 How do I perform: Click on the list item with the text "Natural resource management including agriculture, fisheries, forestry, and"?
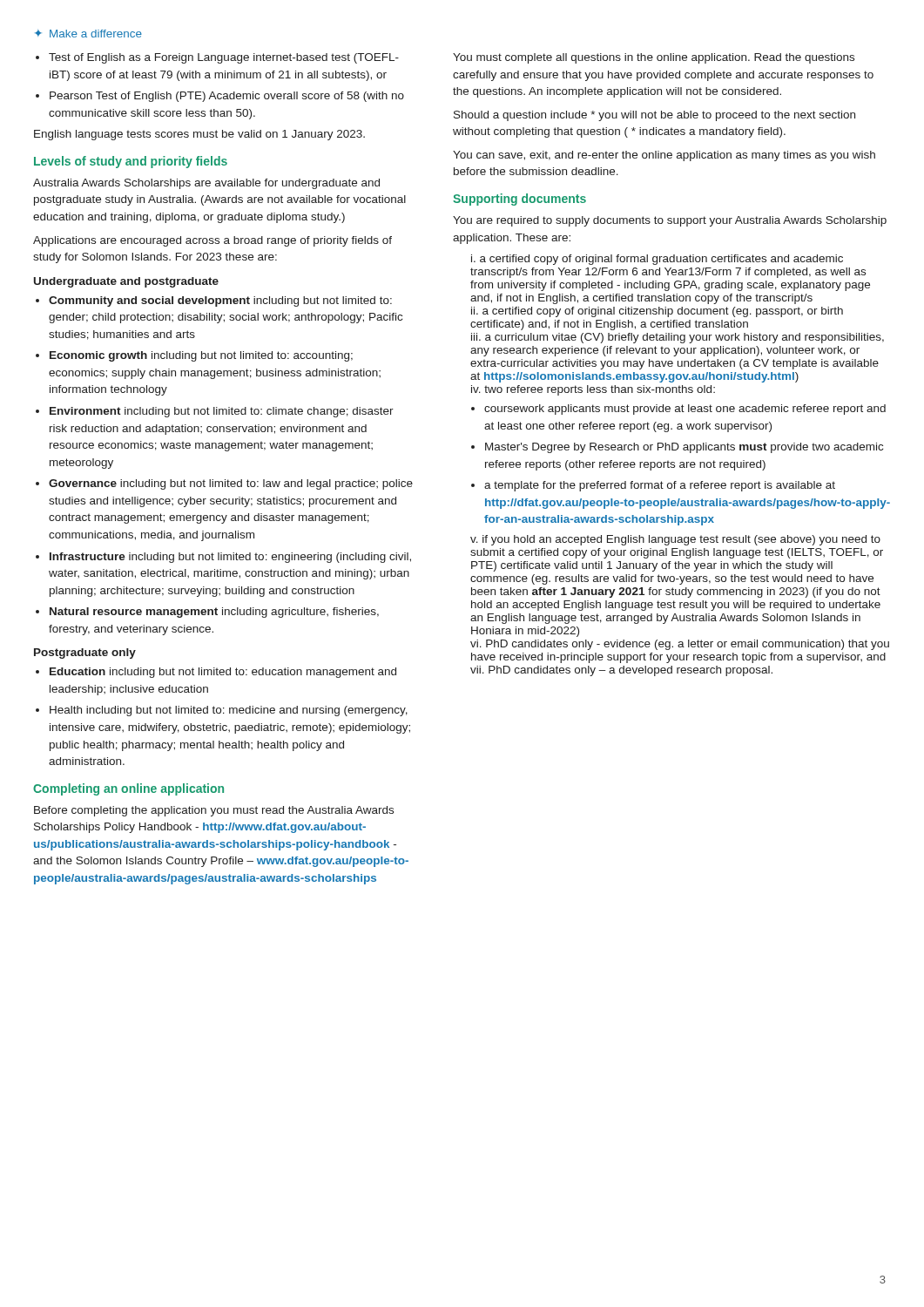224,620
